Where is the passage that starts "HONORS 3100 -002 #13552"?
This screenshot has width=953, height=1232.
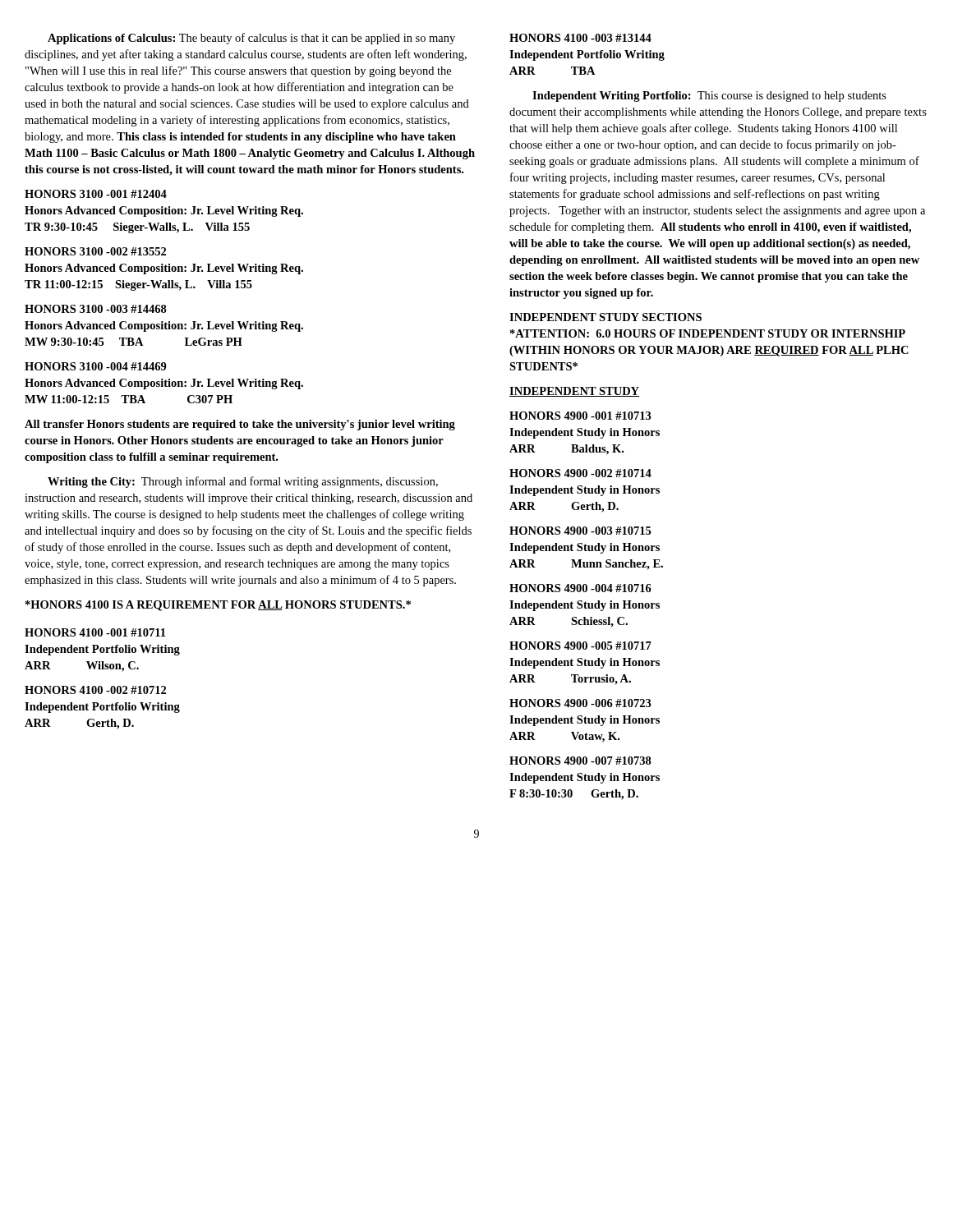click(251, 268)
